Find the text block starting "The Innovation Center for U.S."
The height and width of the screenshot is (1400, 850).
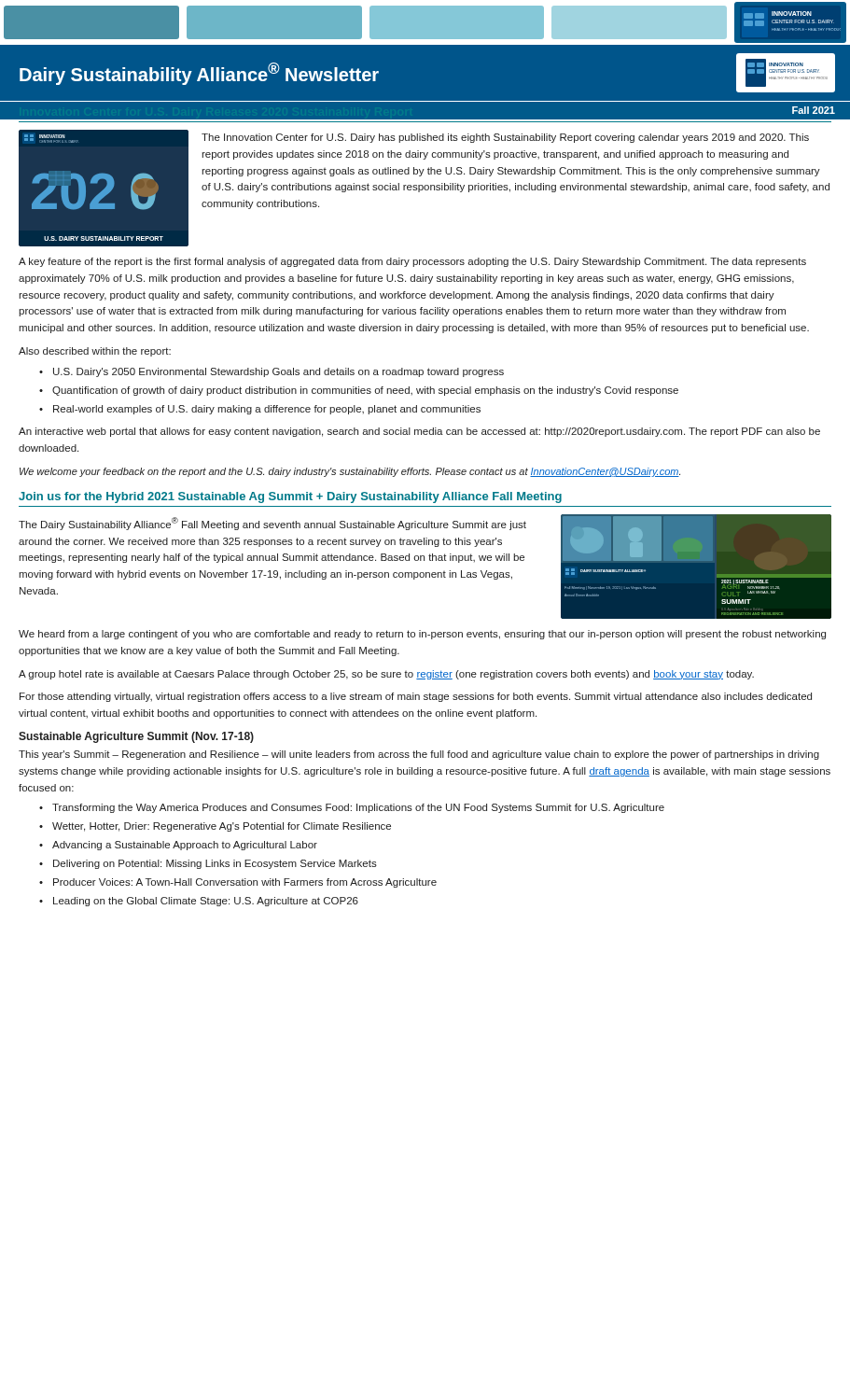(x=516, y=170)
